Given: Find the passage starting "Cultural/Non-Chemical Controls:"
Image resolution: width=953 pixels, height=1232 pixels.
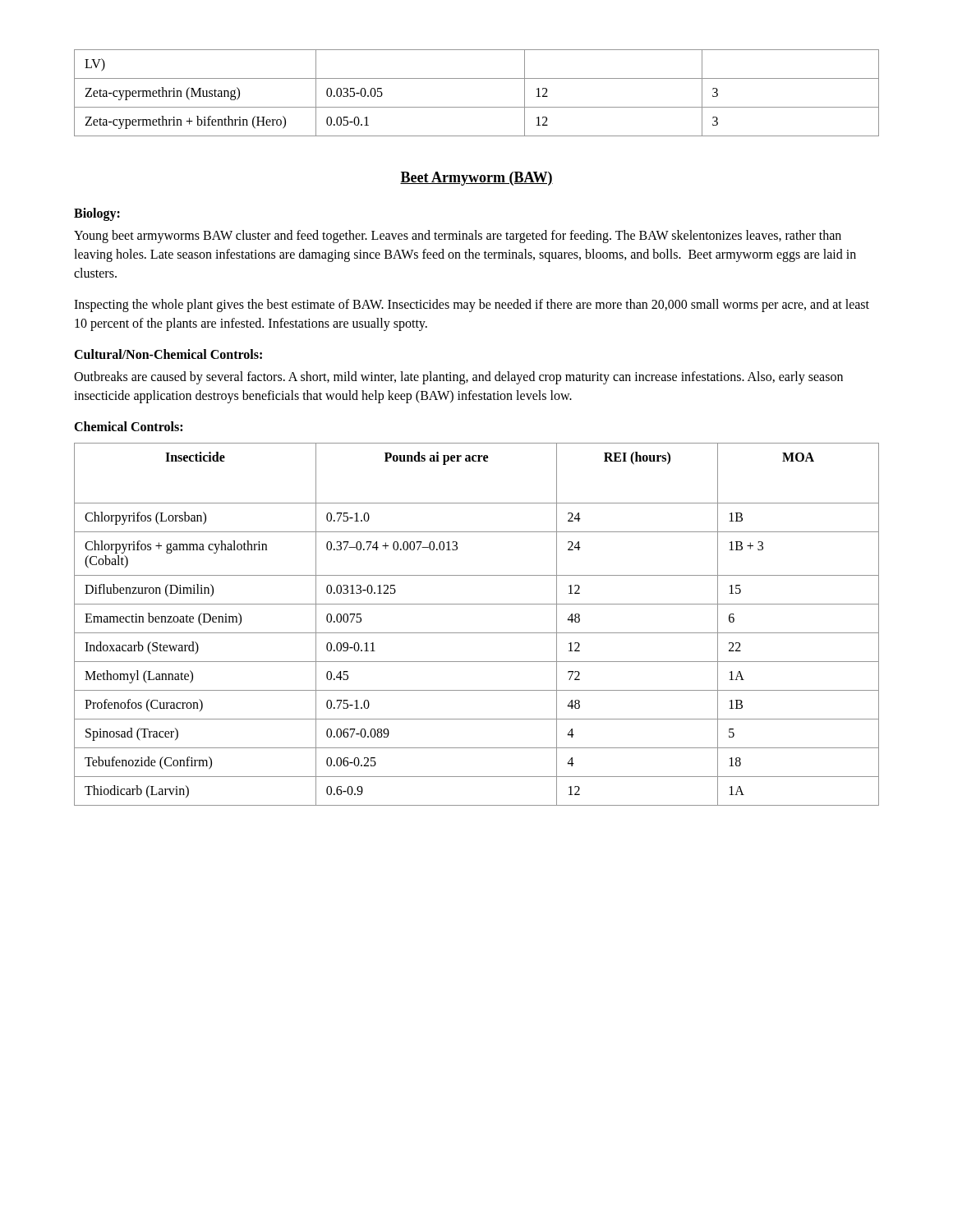Looking at the screenshot, I should (x=169, y=354).
